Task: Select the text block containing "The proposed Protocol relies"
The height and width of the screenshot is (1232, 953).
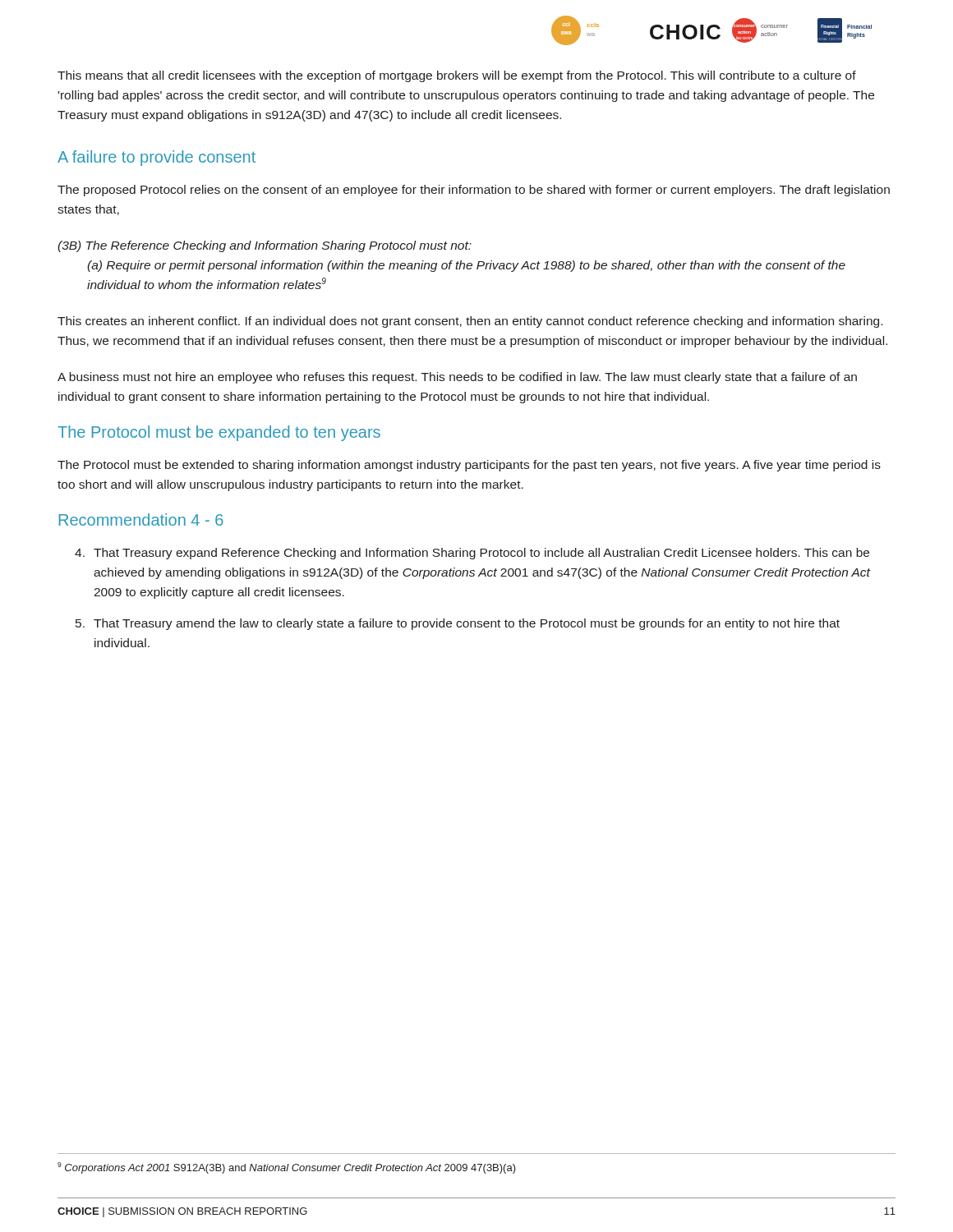Action: [474, 199]
